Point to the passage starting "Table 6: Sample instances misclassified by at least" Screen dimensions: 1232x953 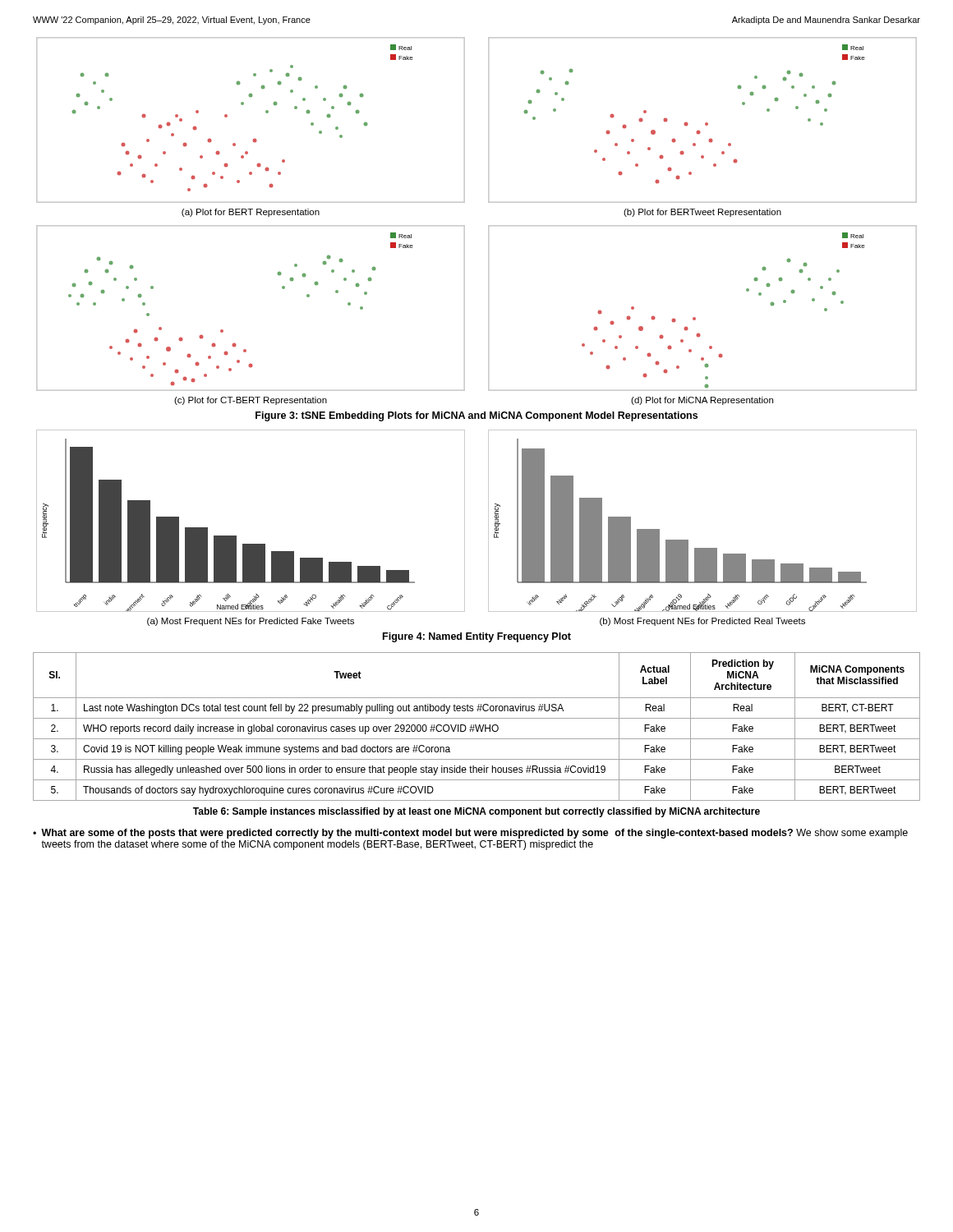(476, 811)
